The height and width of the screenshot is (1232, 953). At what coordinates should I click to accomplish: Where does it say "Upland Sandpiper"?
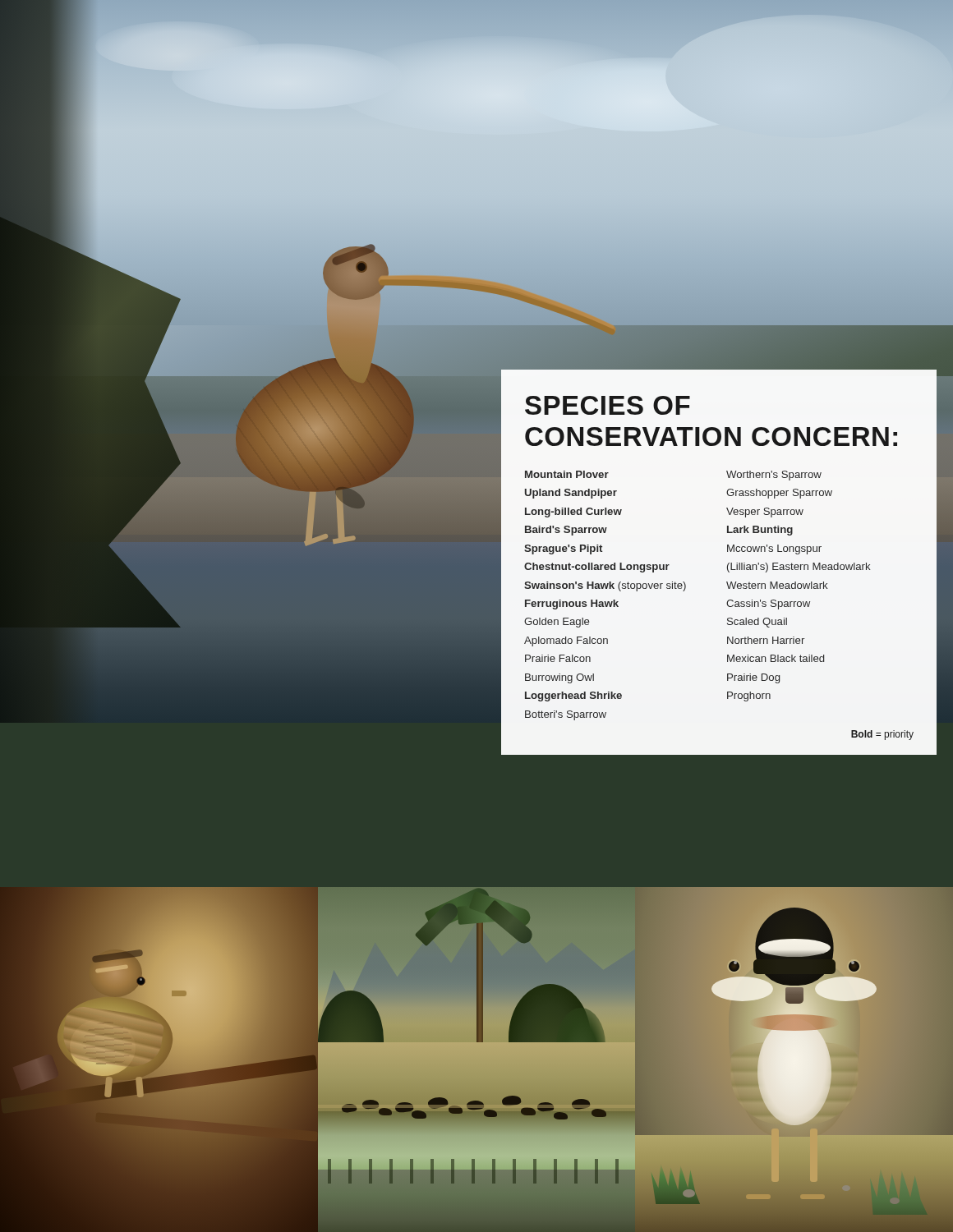tap(571, 493)
